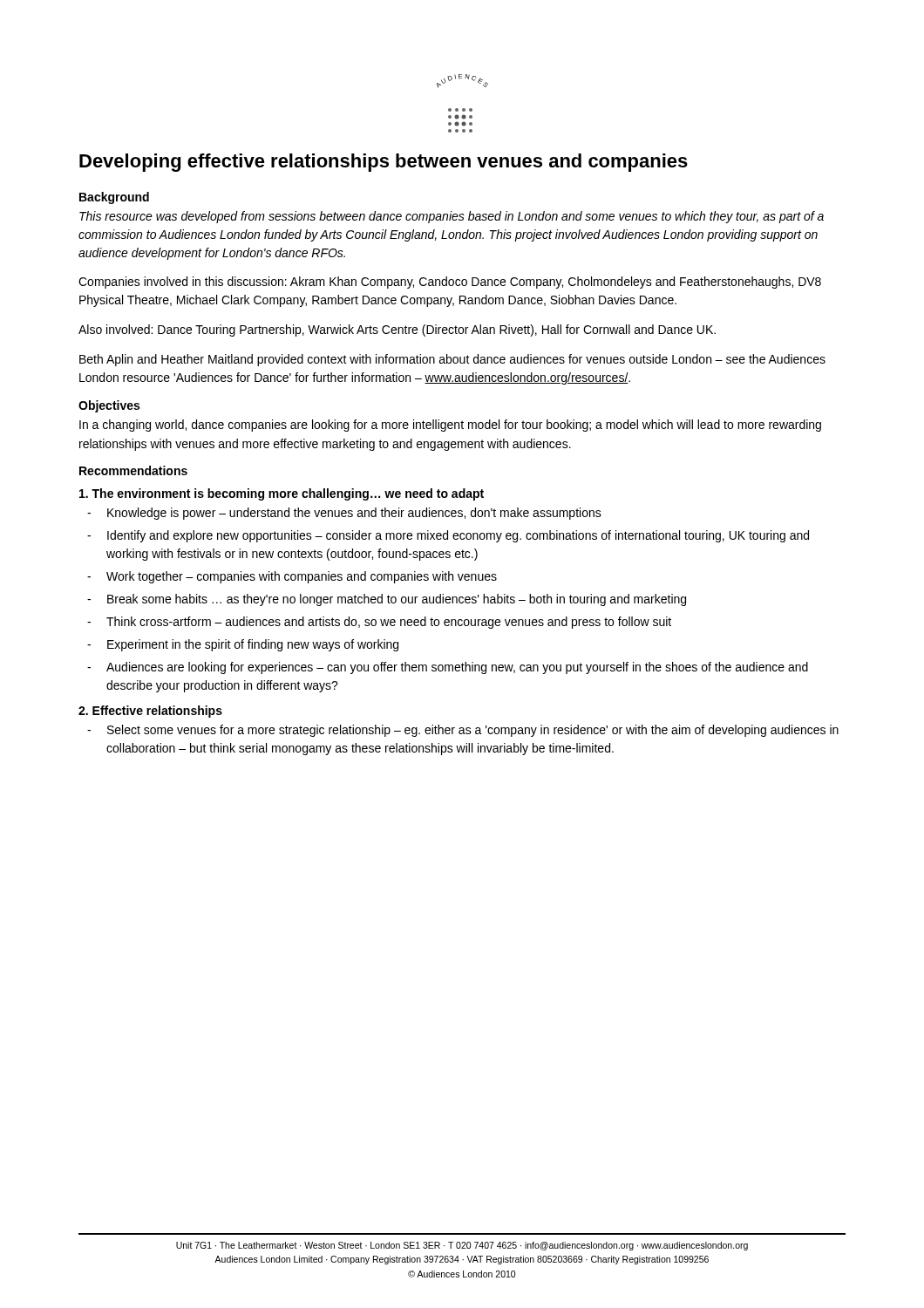Click on the text block that reads "Companies involved in this discussion: Akram"
Viewport: 924px width, 1308px height.
click(462, 291)
